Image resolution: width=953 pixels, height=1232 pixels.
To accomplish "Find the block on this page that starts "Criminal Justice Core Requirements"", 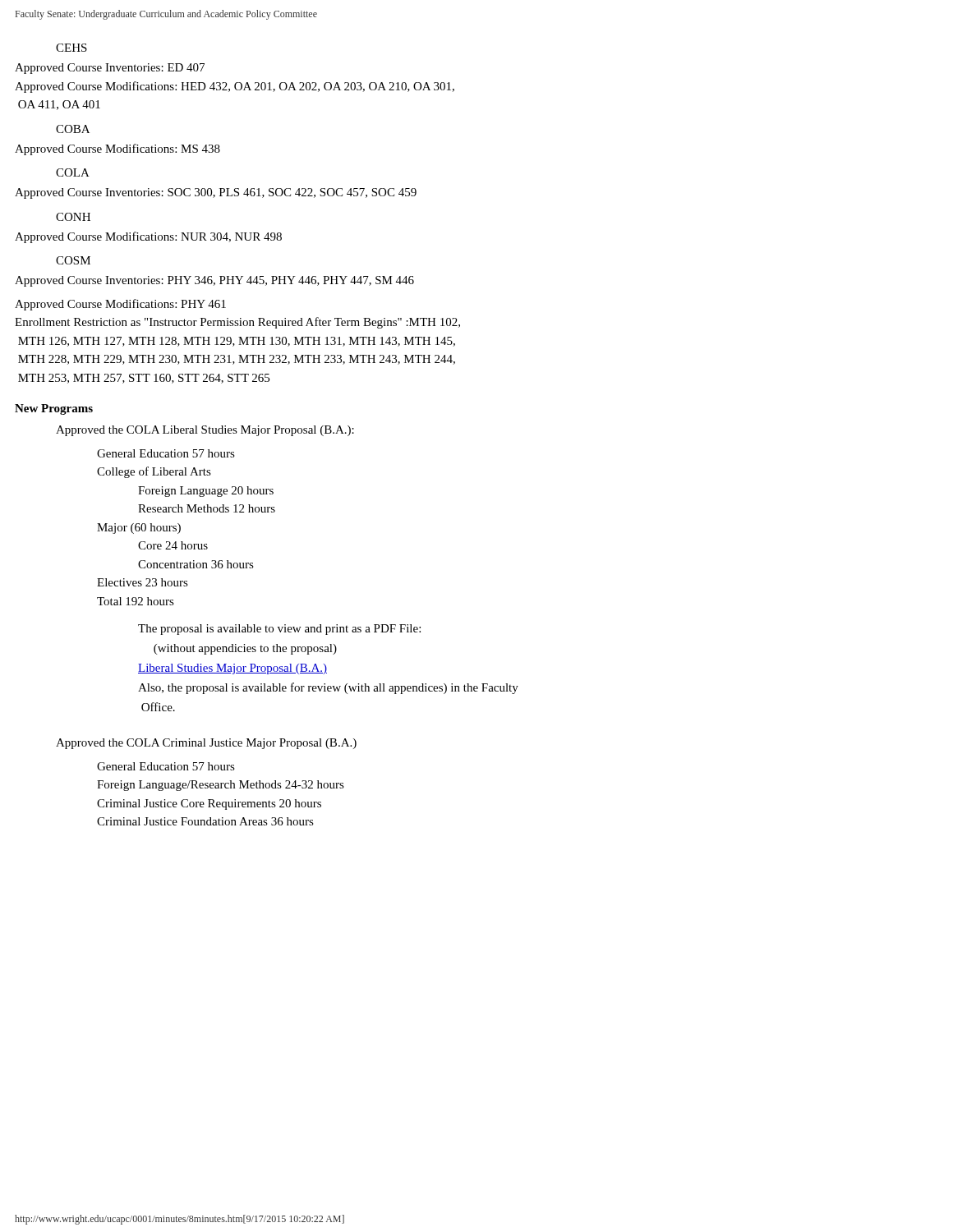I will [x=209, y=803].
